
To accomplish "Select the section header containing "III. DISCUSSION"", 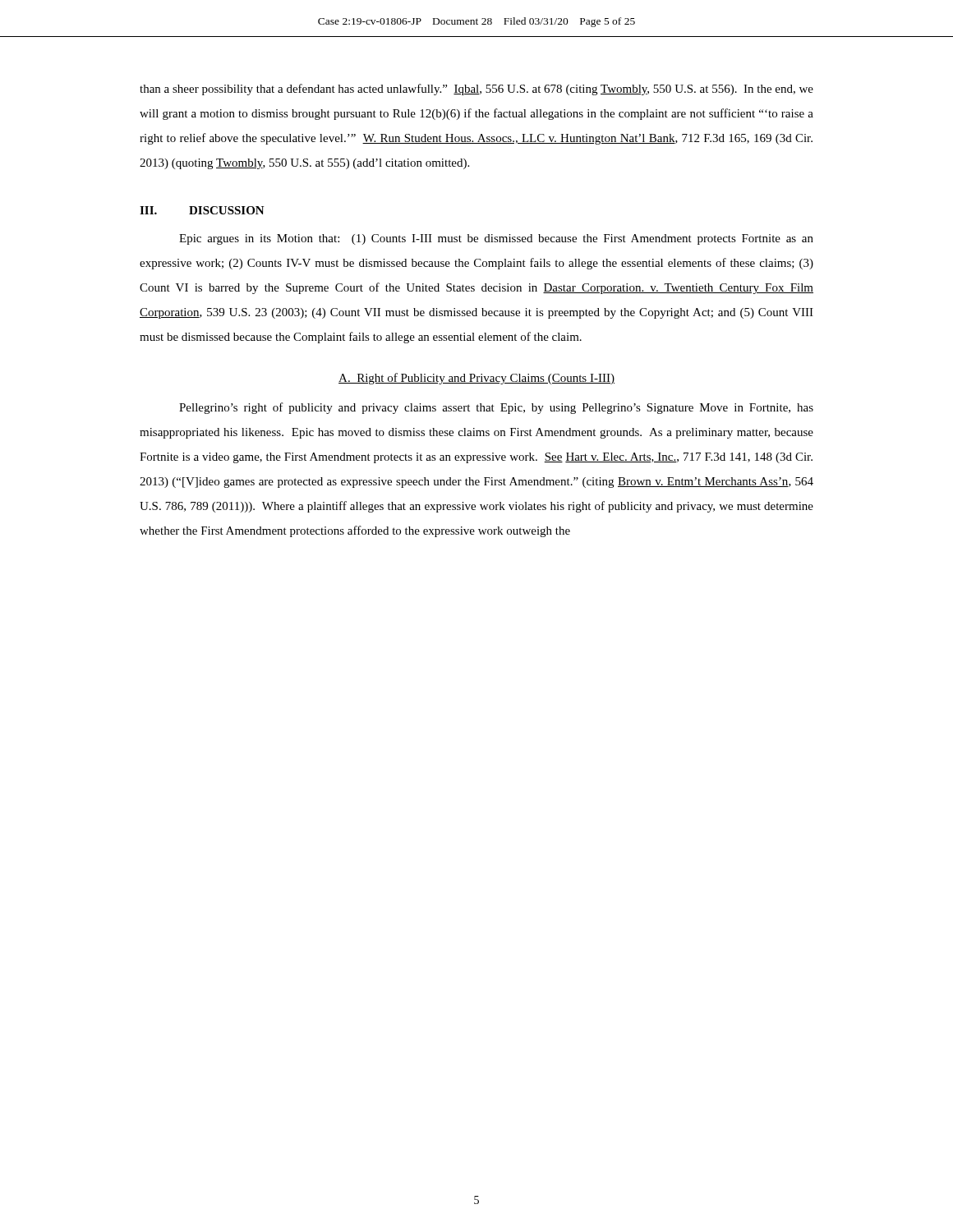I will tap(202, 210).
